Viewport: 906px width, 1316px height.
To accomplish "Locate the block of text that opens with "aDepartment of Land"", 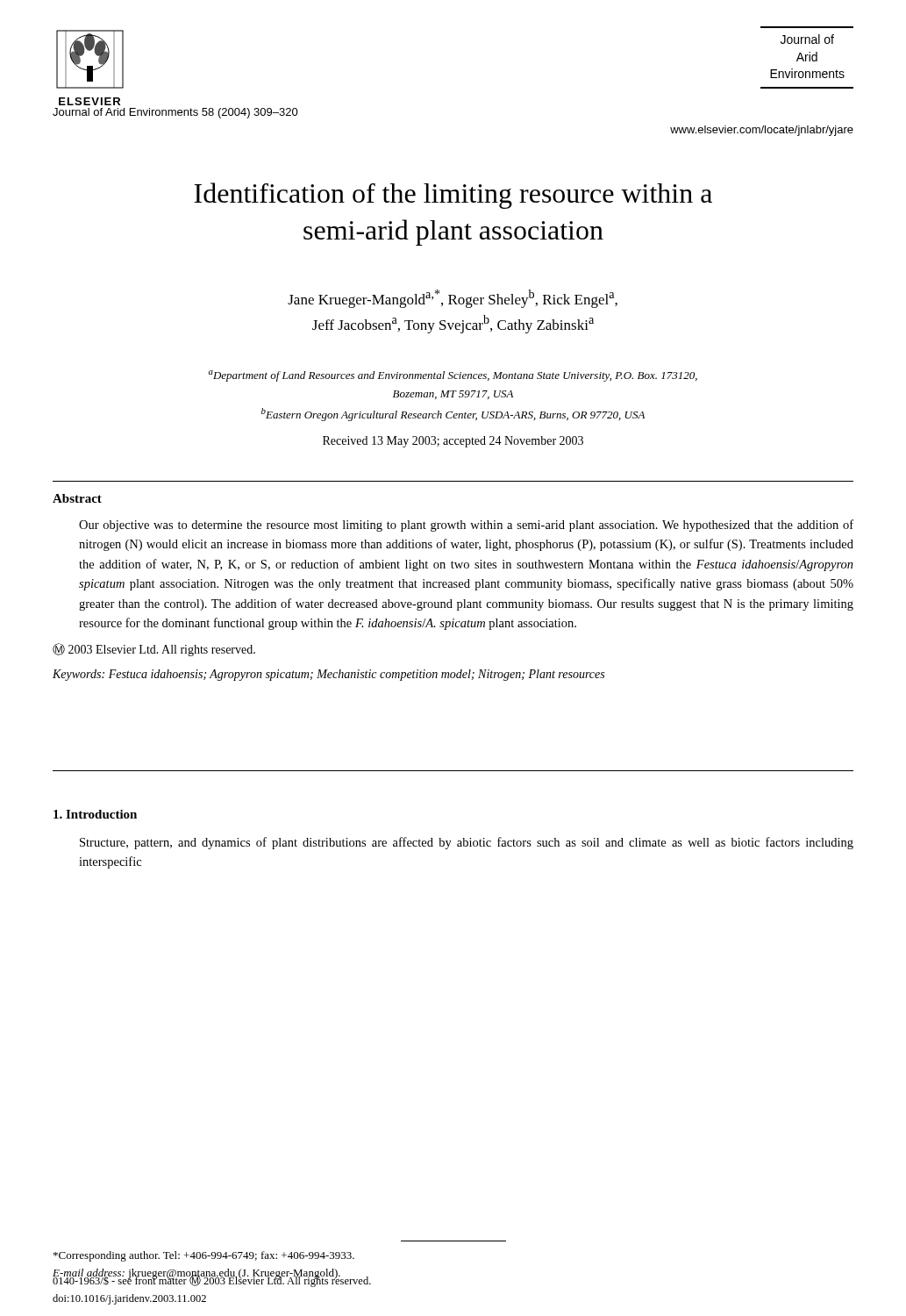I will (453, 394).
